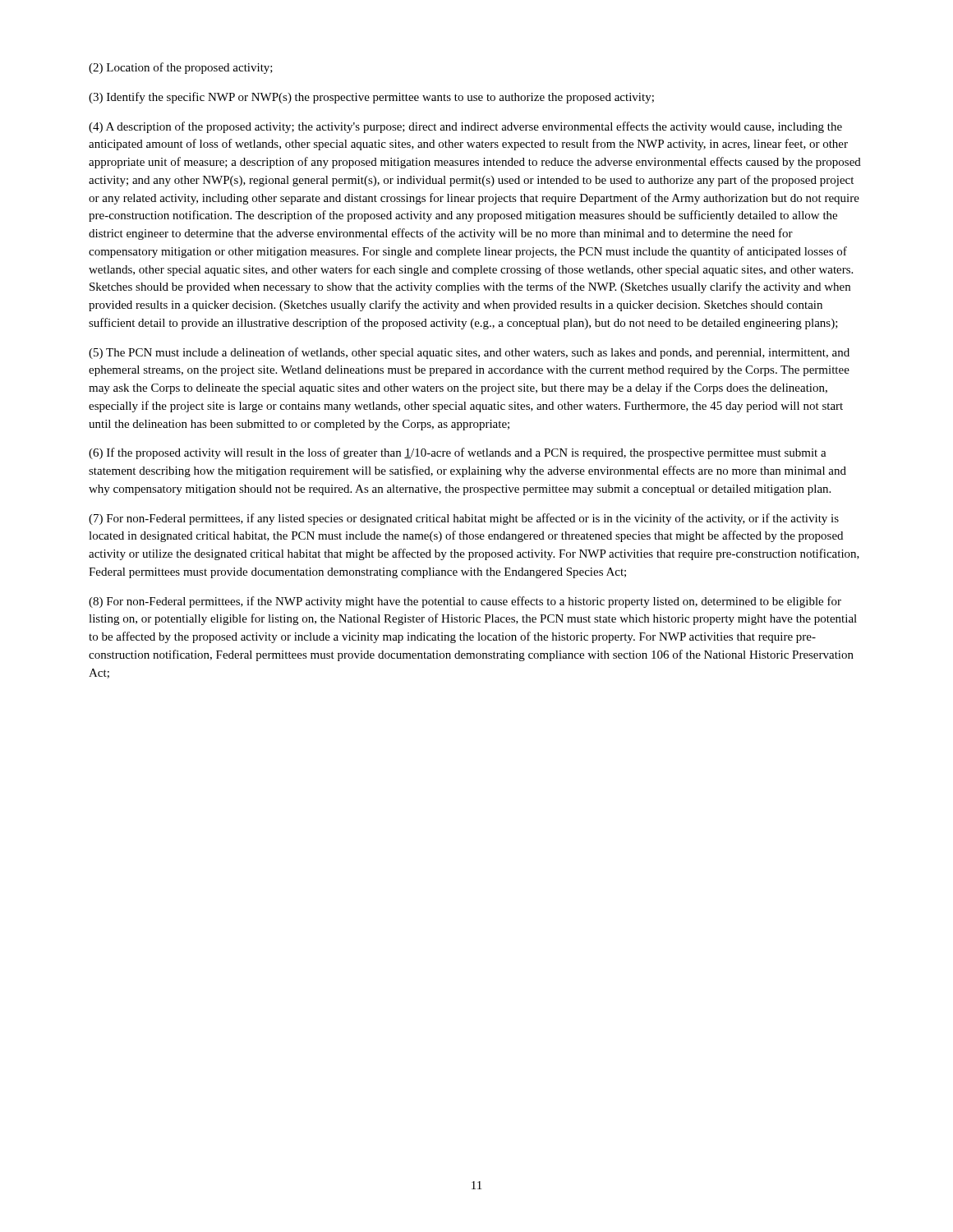
Task: Select the element starting "(6) If the"
Action: (x=467, y=471)
